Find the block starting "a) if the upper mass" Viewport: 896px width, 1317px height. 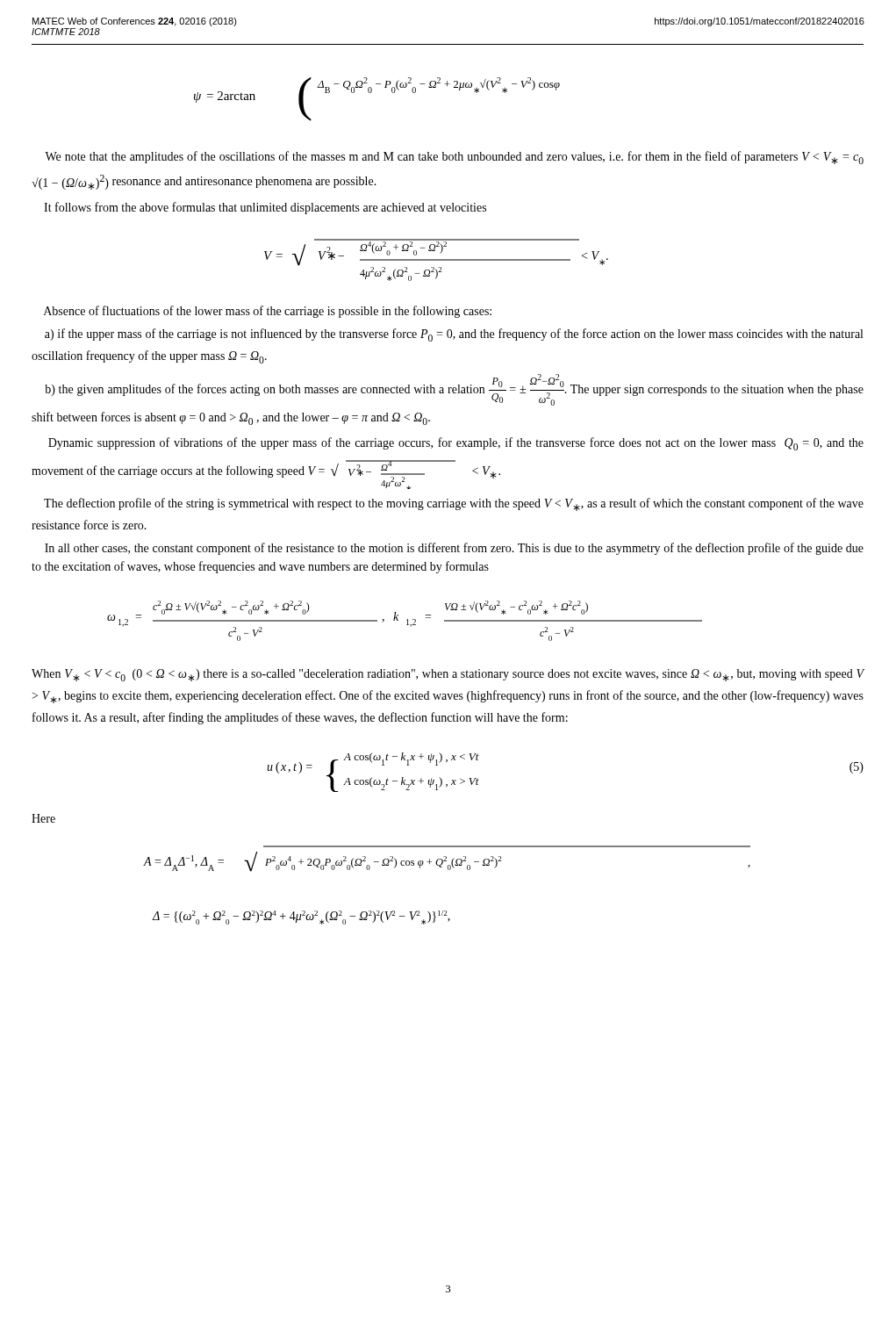448,346
